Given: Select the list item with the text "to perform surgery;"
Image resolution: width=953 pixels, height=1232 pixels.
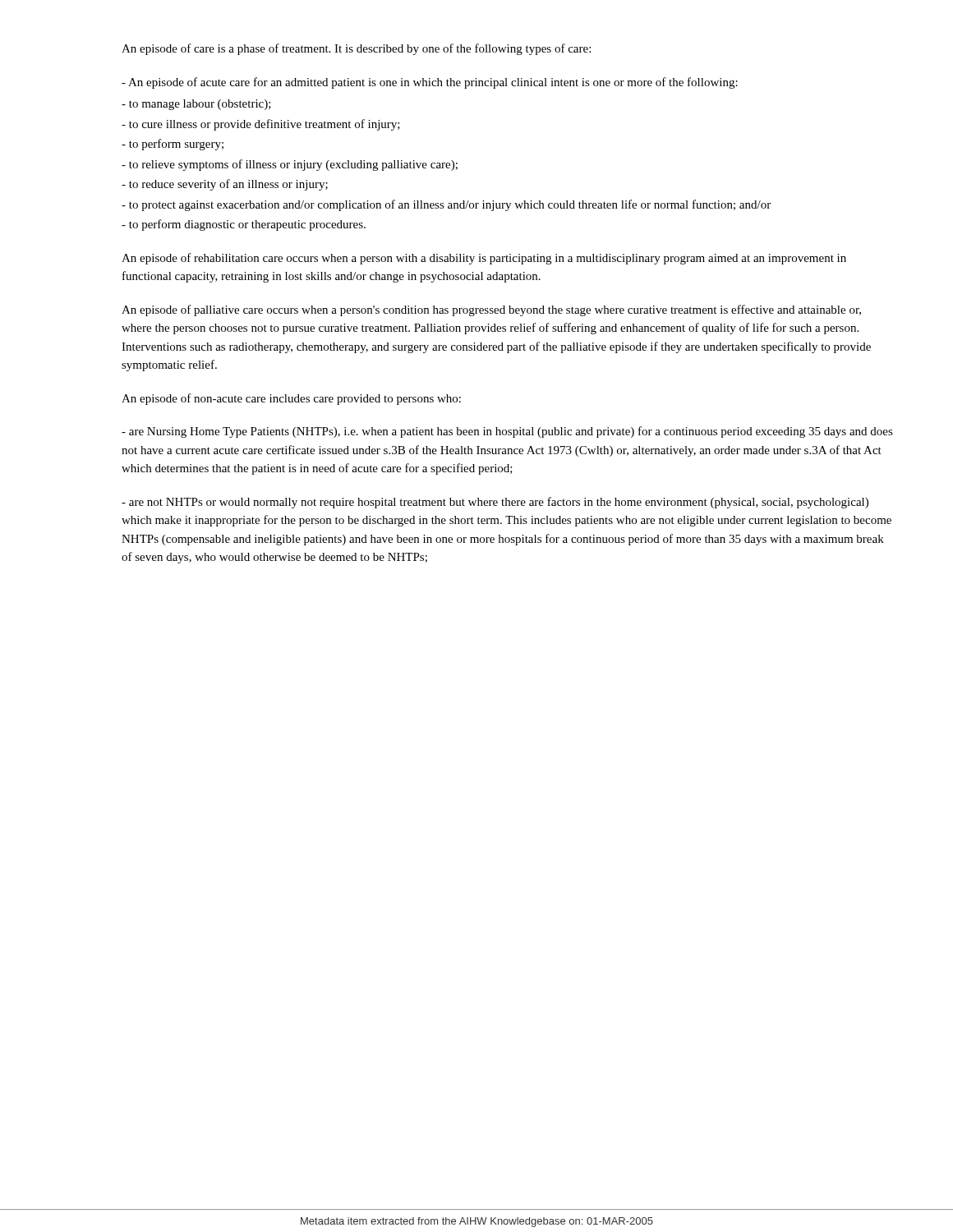Looking at the screenshot, I should 173,144.
